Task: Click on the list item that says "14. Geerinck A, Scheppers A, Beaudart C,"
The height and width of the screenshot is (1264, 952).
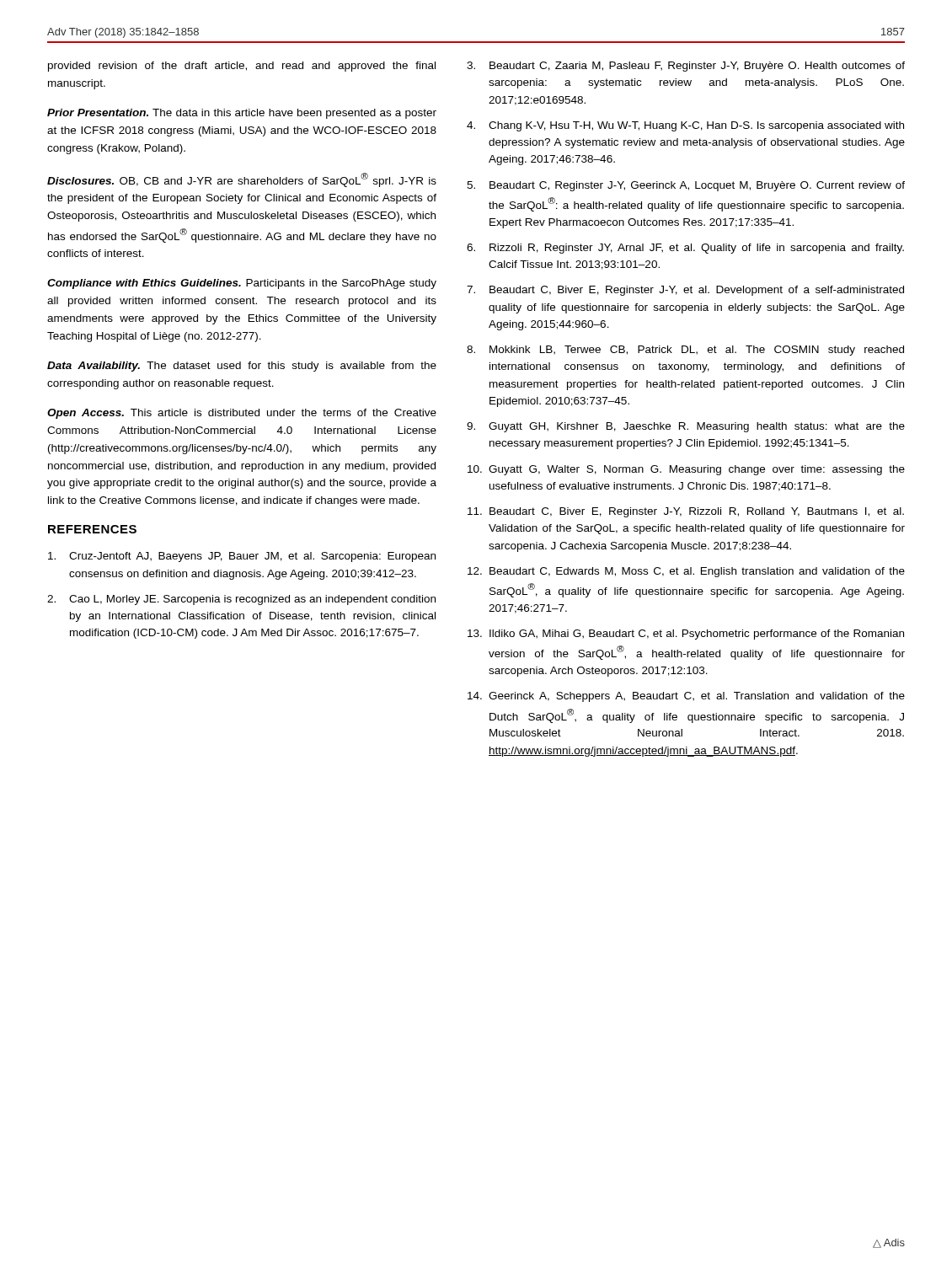Action: click(x=686, y=723)
